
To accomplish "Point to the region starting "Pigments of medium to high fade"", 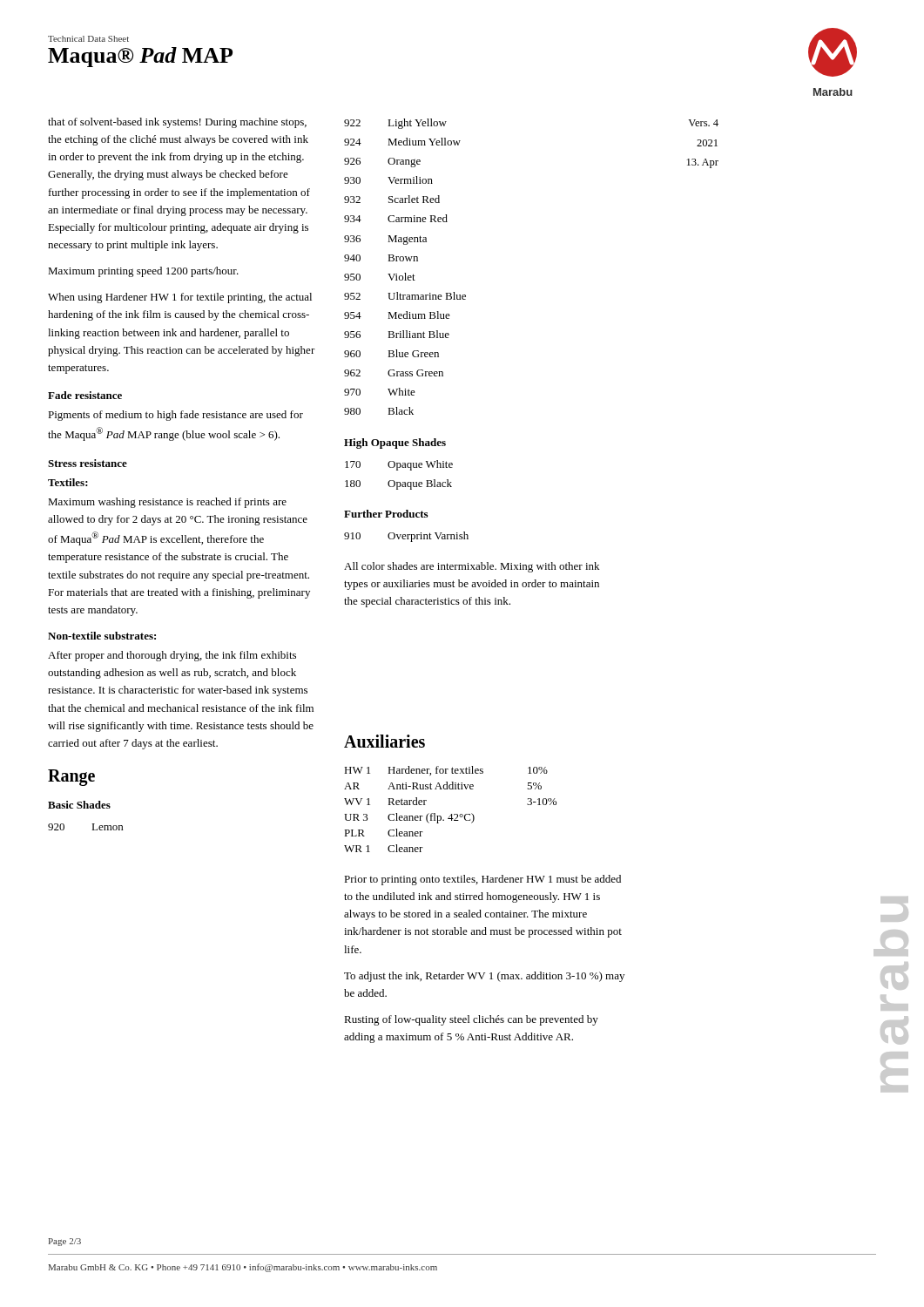I will (x=175, y=425).
